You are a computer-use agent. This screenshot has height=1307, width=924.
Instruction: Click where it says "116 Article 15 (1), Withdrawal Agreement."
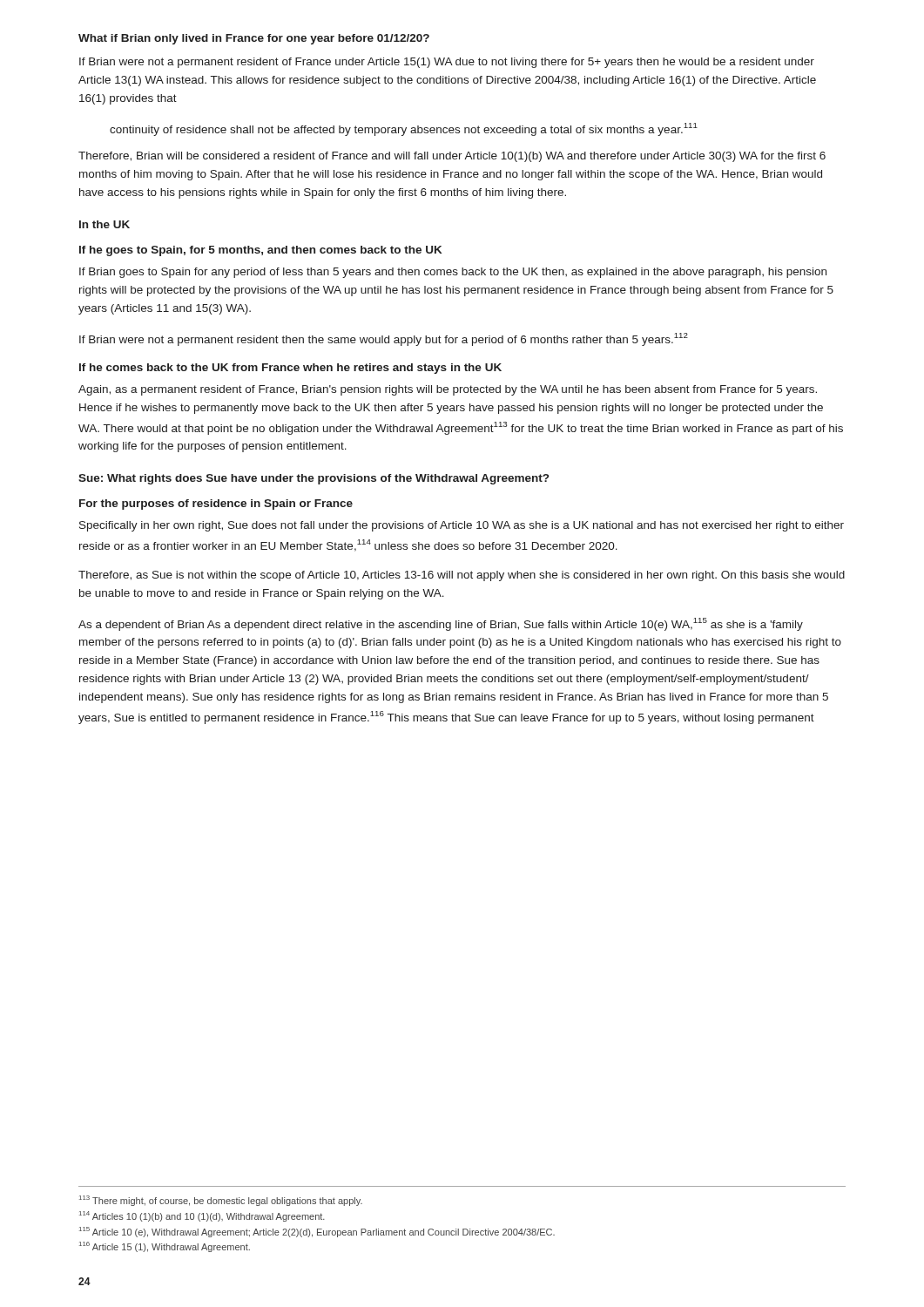click(165, 1246)
